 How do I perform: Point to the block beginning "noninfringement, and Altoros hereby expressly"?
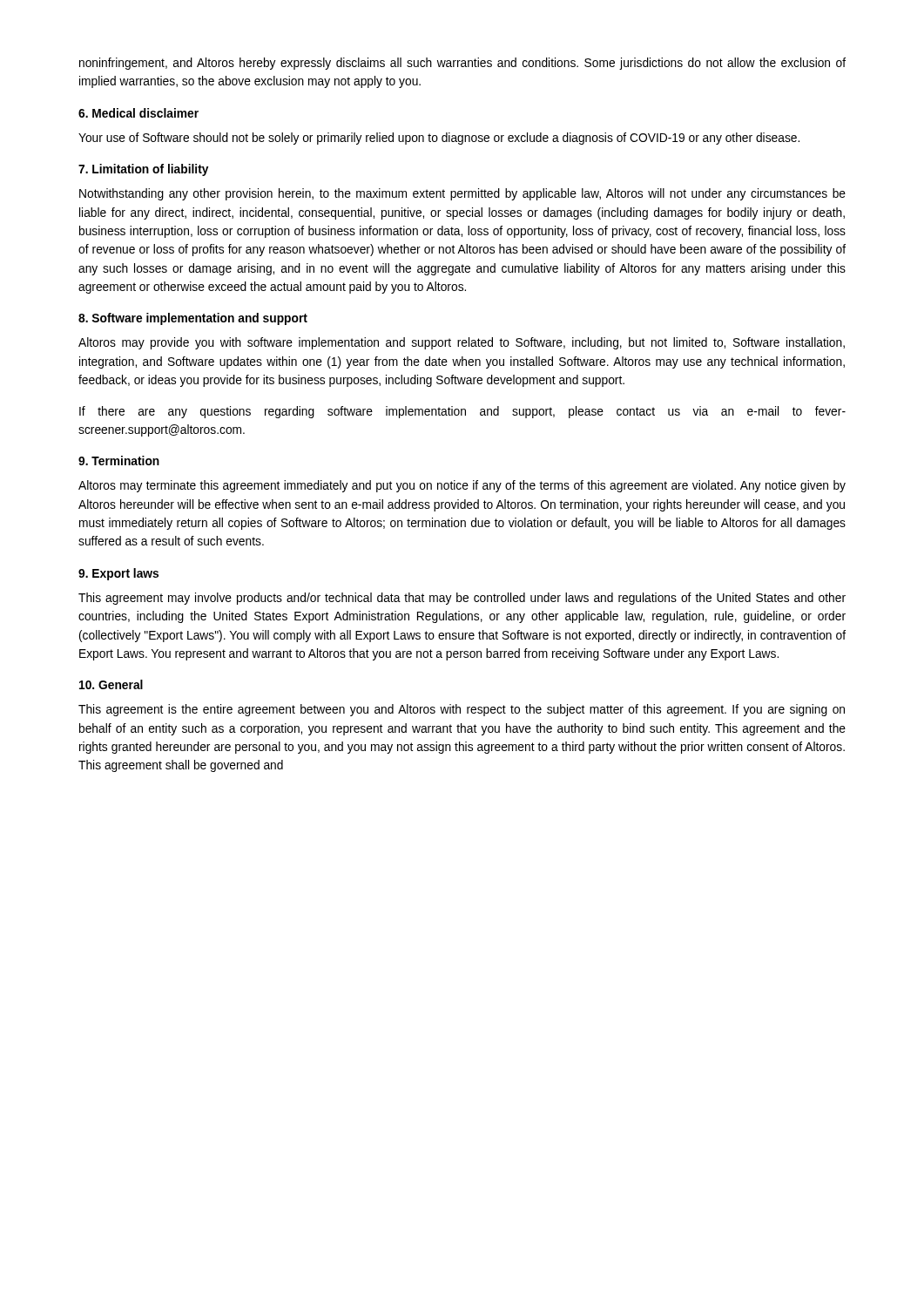(x=462, y=72)
